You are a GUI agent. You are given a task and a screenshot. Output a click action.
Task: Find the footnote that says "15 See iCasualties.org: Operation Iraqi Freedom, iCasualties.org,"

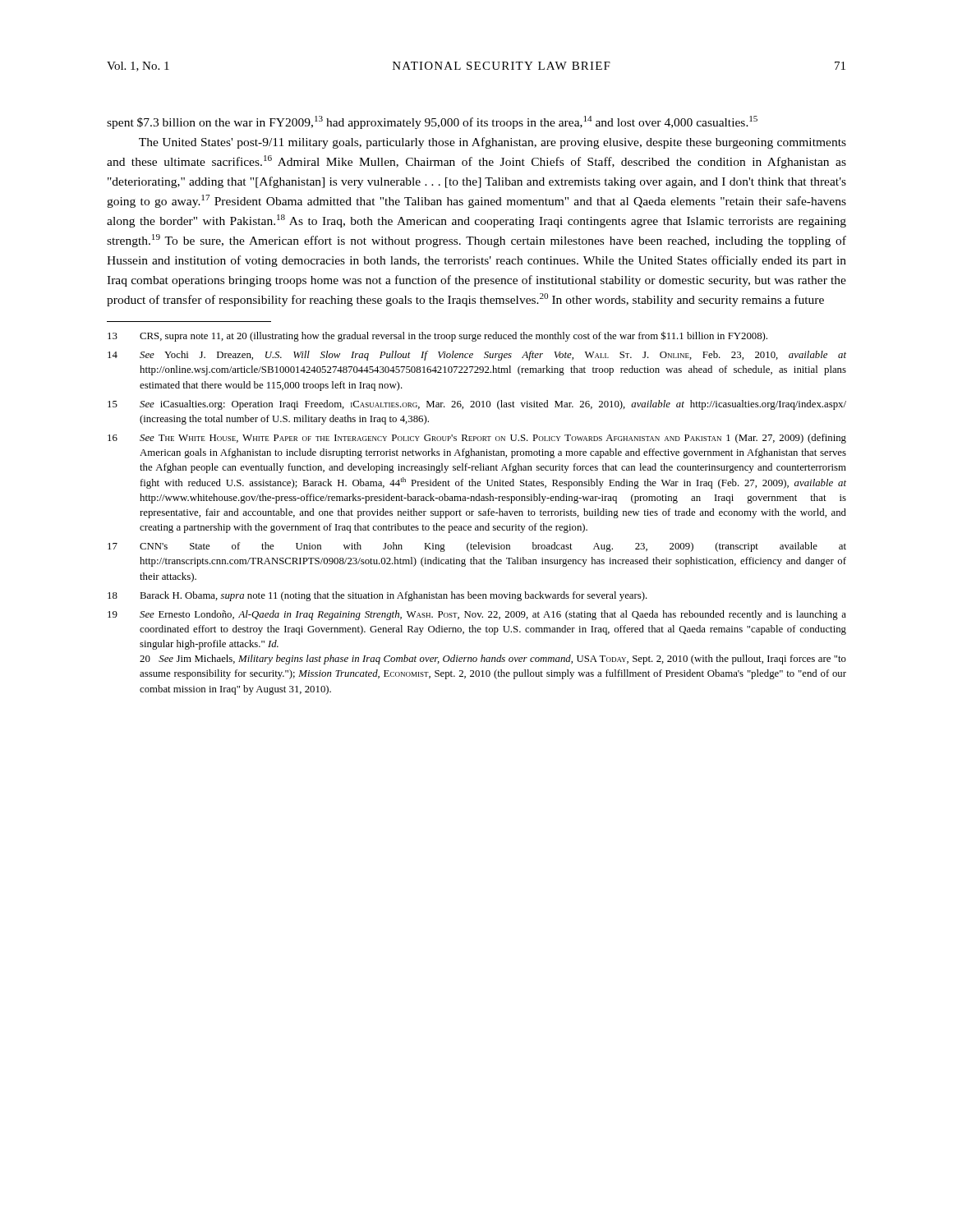coord(476,411)
